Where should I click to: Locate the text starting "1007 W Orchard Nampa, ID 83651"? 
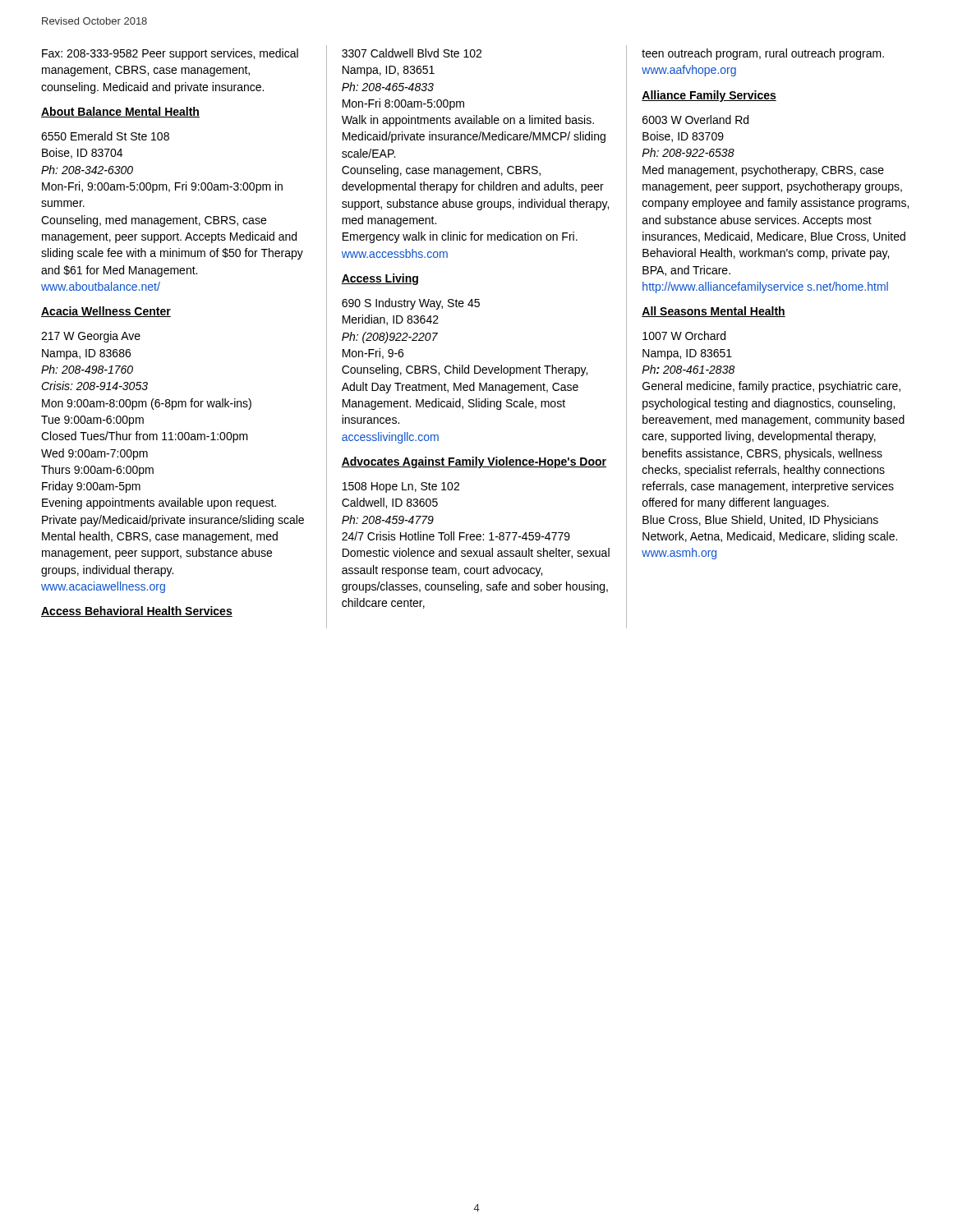pos(773,445)
